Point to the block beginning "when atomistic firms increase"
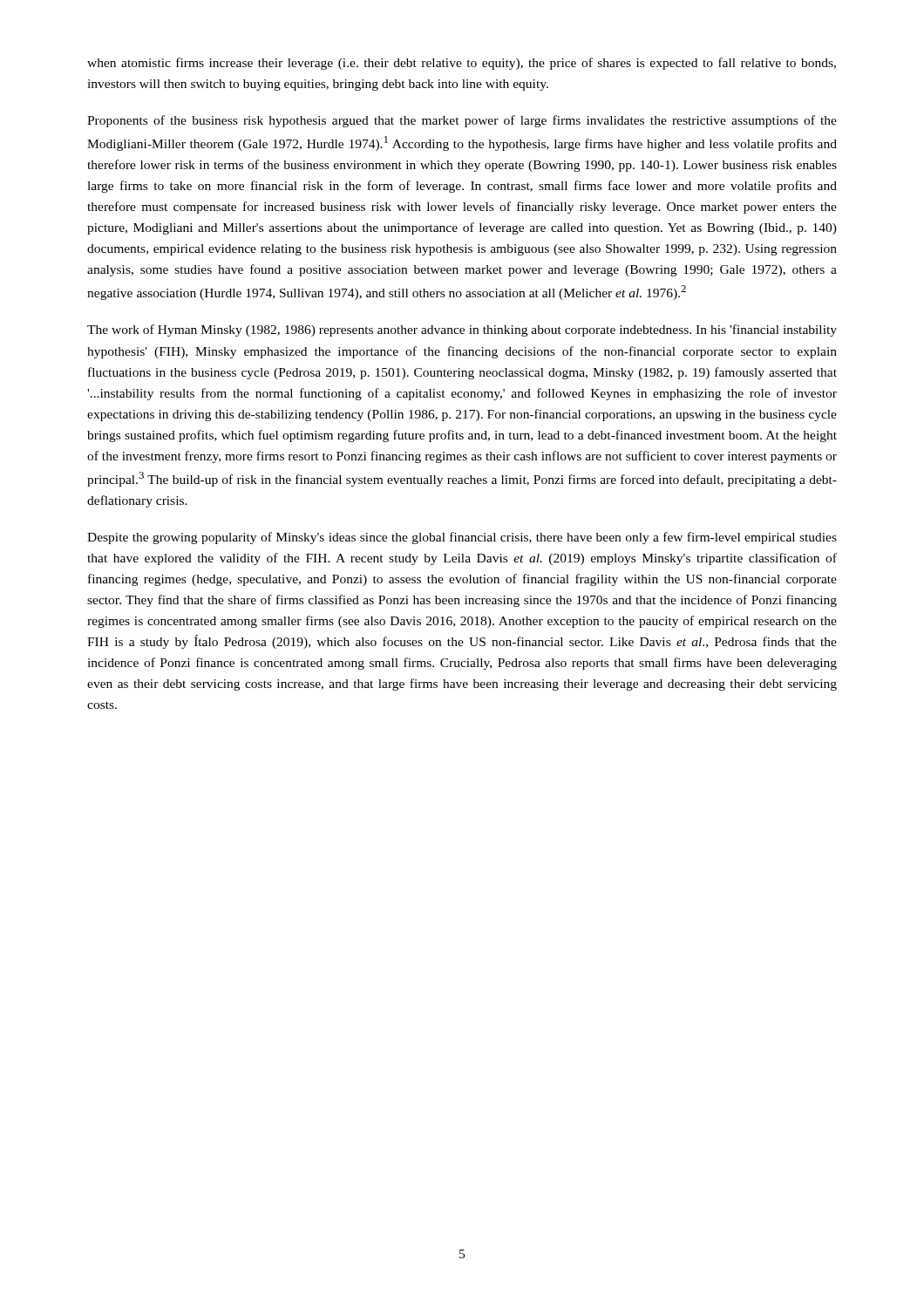 [x=462, y=73]
